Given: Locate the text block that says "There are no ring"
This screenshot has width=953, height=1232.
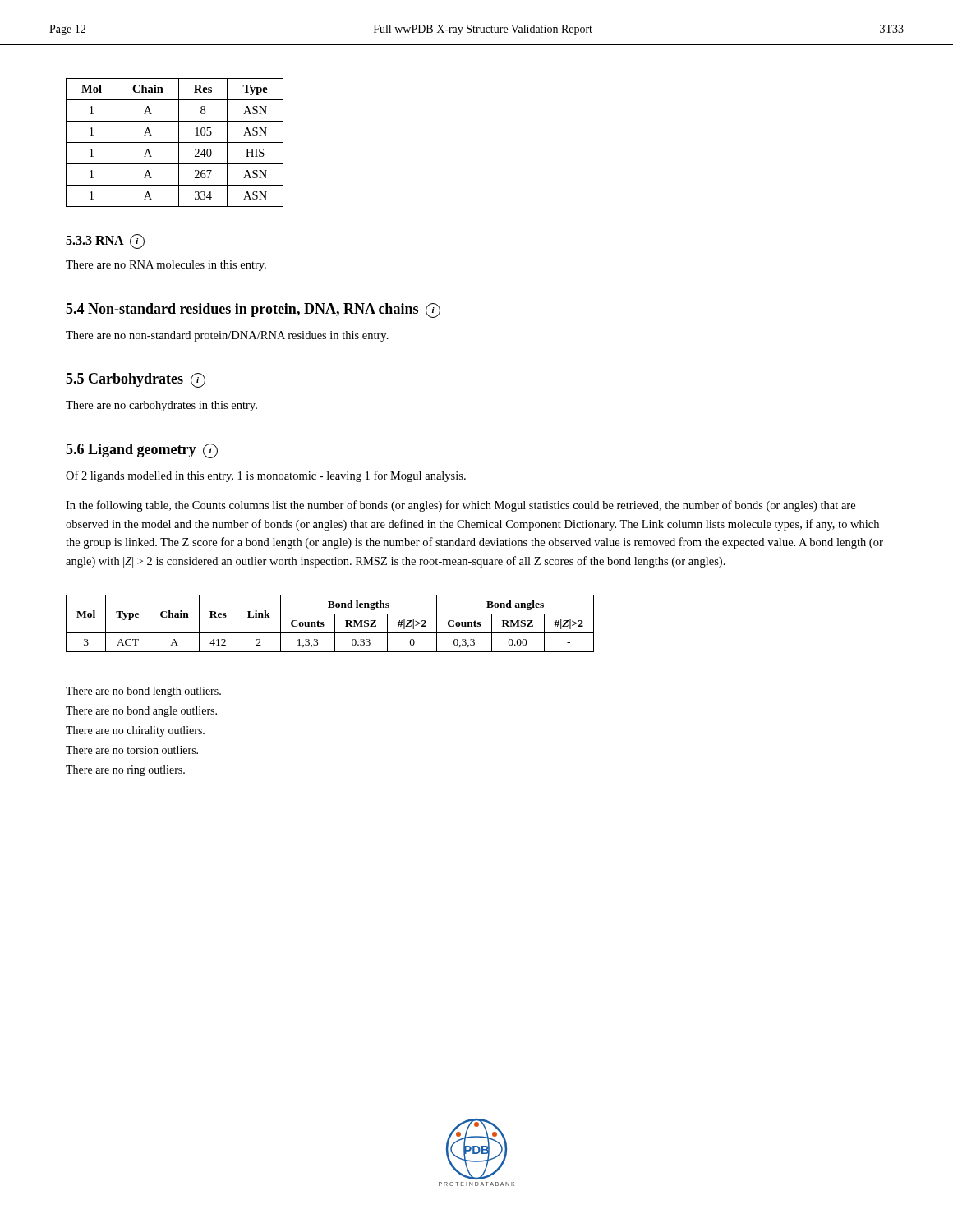Looking at the screenshot, I should (x=126, y=770).
